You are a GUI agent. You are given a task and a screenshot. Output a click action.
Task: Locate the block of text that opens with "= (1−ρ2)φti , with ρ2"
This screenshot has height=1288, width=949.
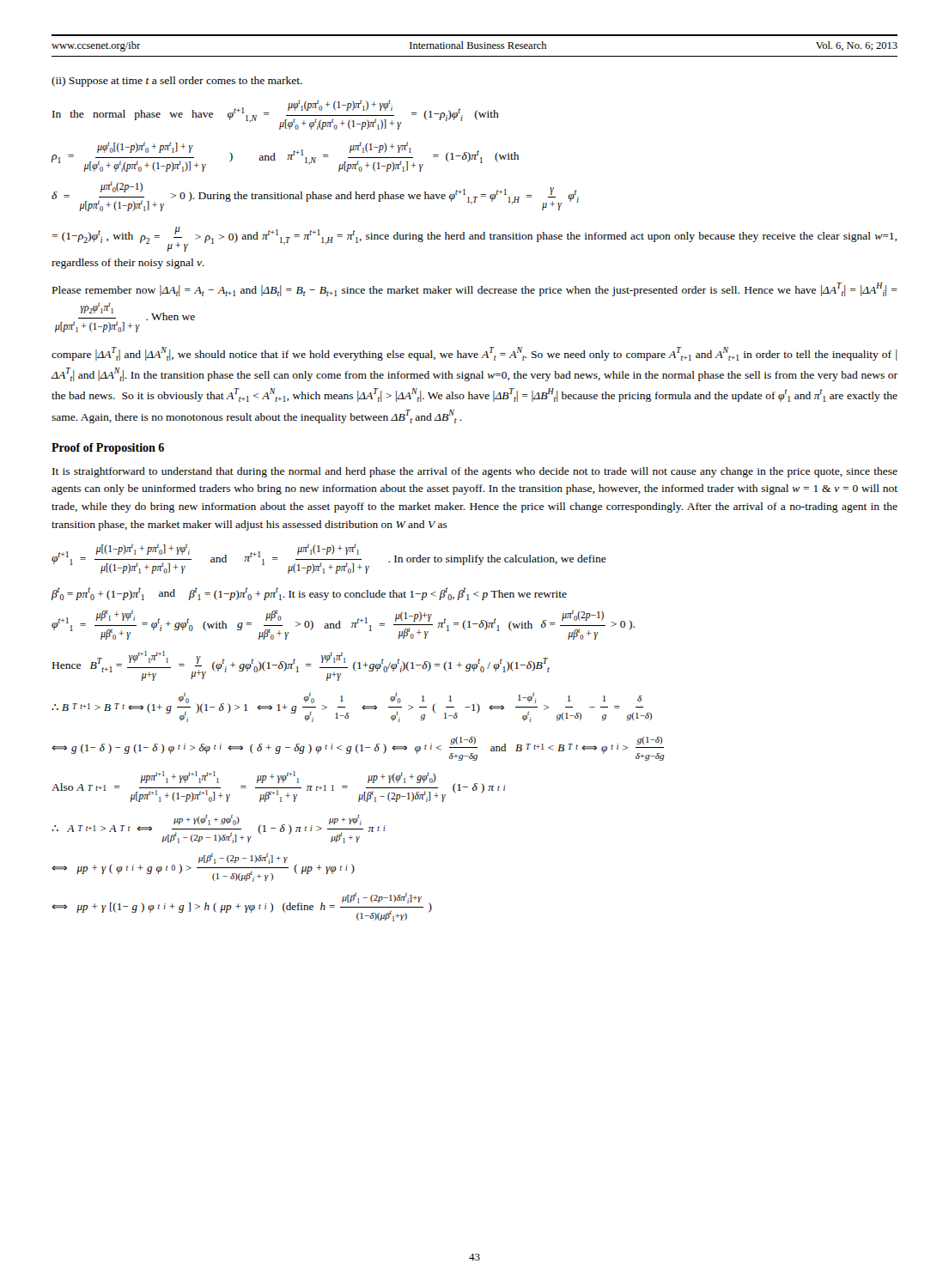point(474,246)
